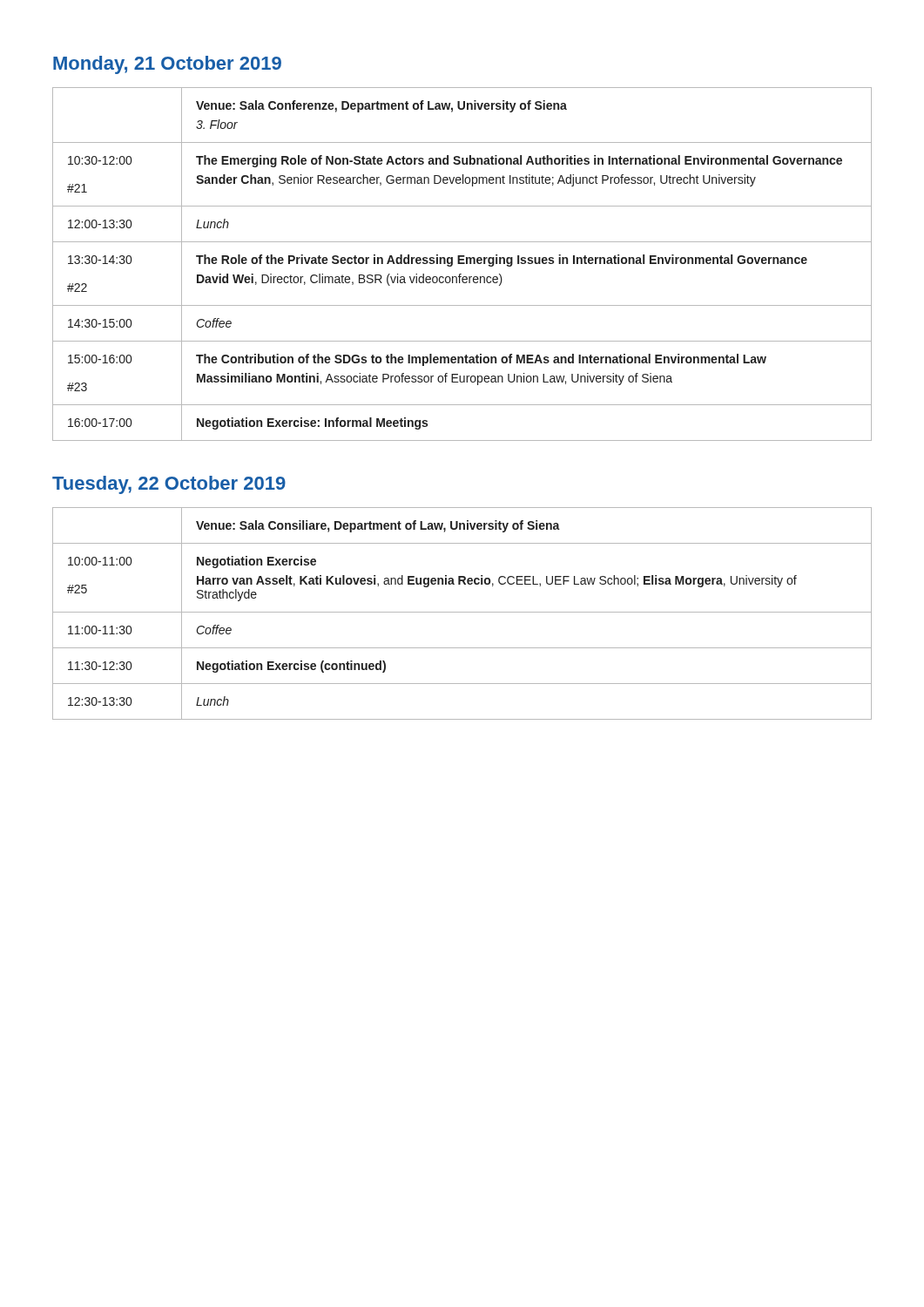The height and width of the screenshot is (1307, 924).
Task: Navigate to the element starting "Tuesday, 22 October 2019"
Action: click(x=169, y=483)
